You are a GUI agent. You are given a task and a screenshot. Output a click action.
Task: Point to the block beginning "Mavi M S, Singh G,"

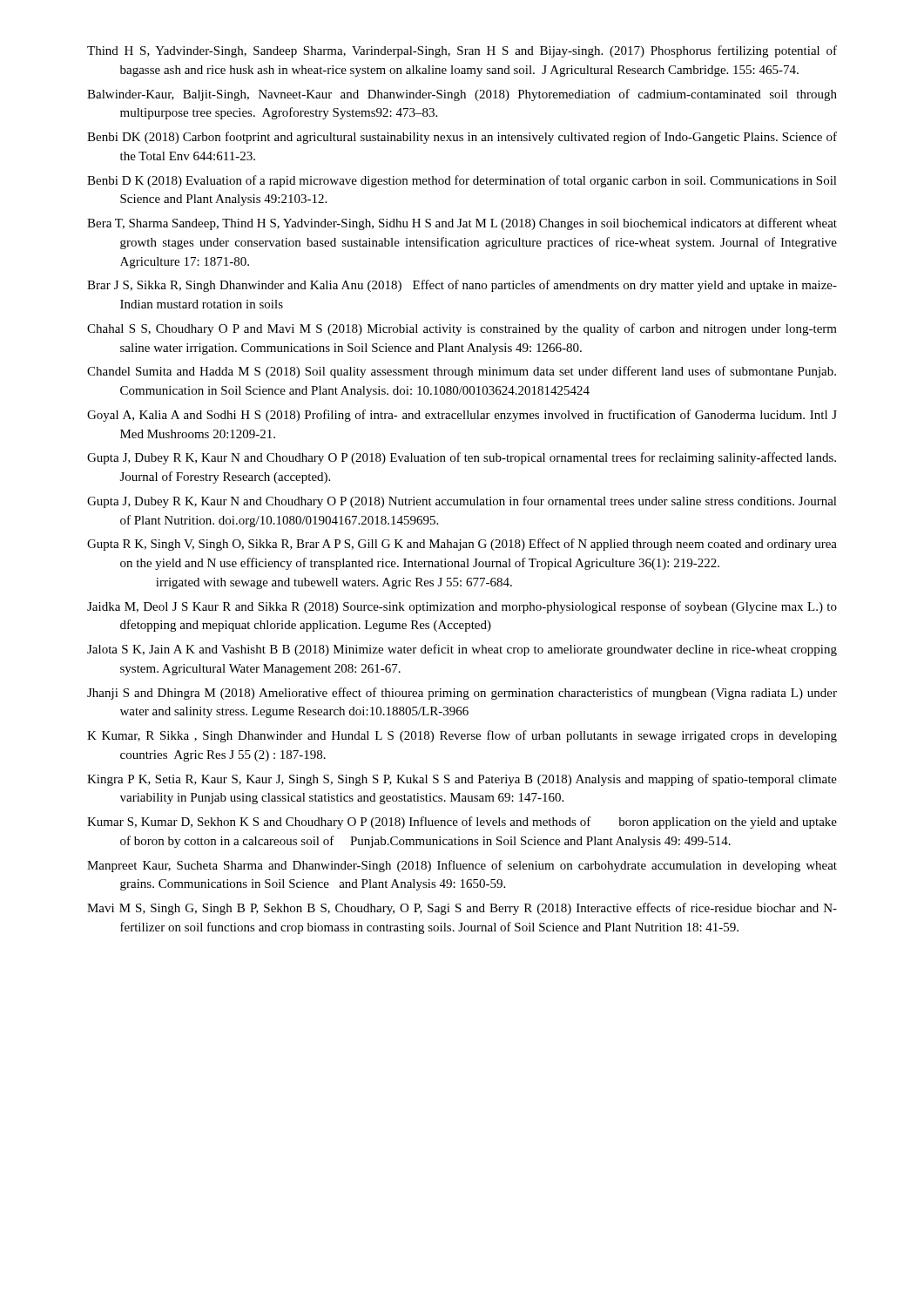[462, 917]
